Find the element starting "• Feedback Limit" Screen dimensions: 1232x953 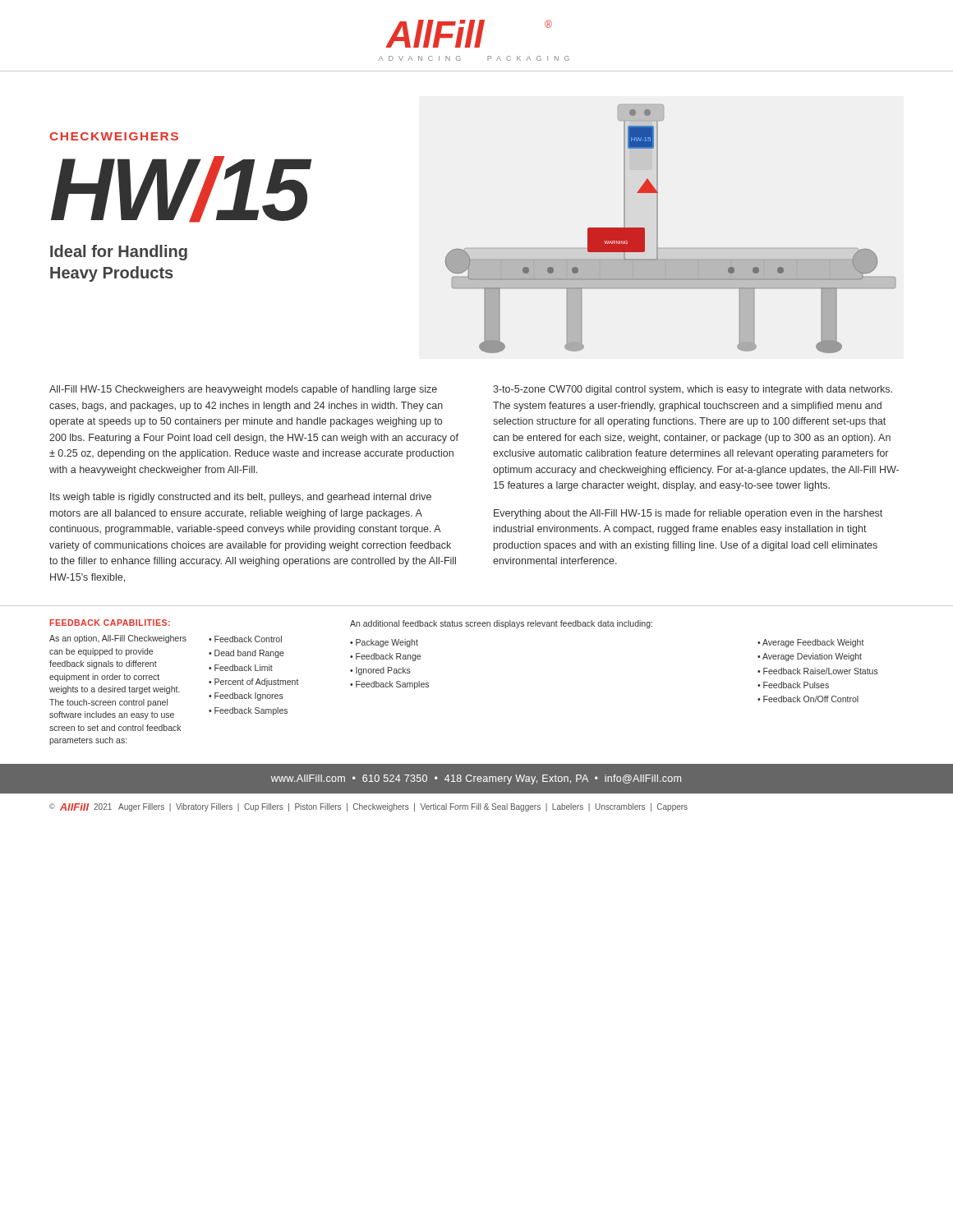coord(241,667)
